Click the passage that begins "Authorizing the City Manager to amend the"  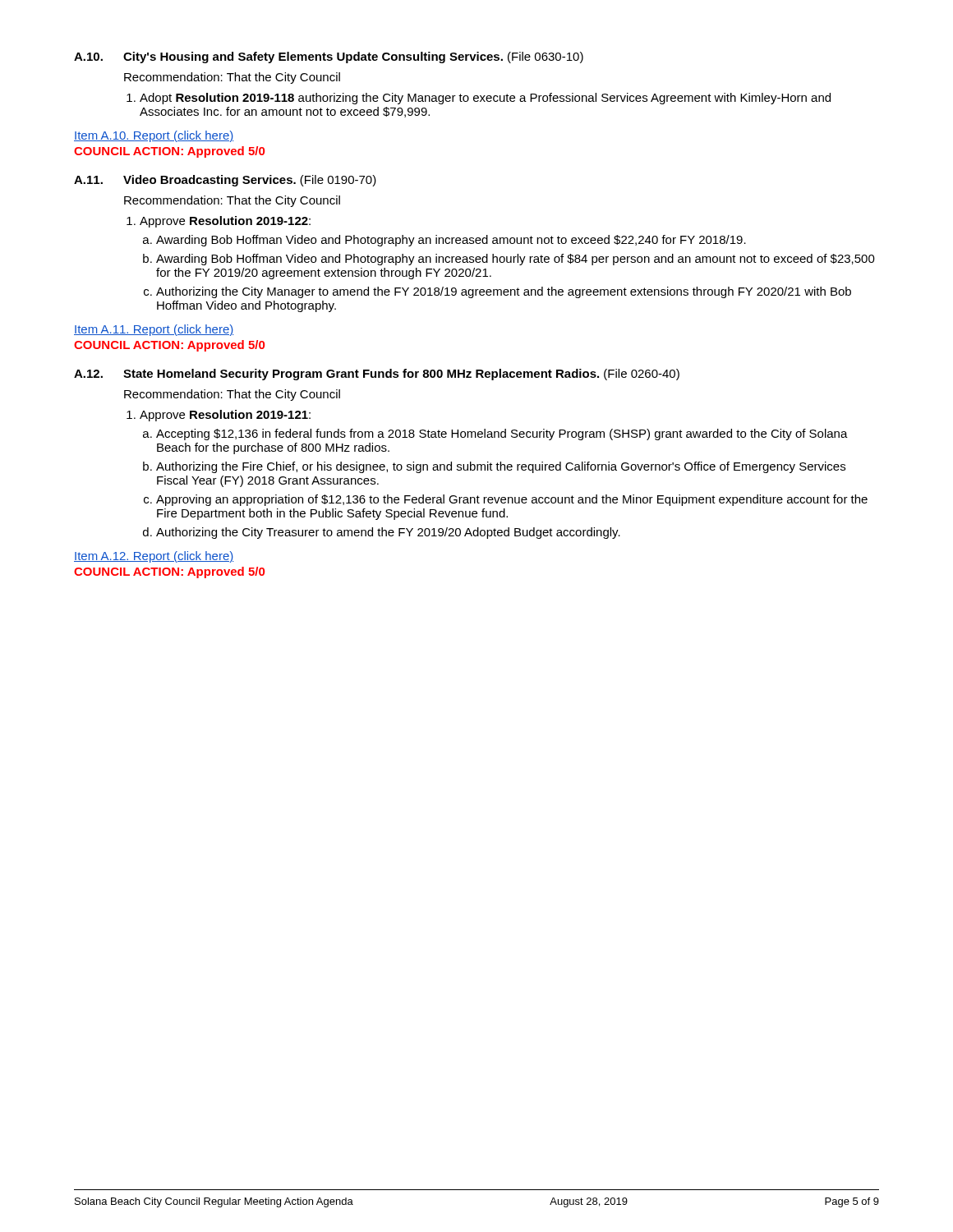tap(504, 298)
